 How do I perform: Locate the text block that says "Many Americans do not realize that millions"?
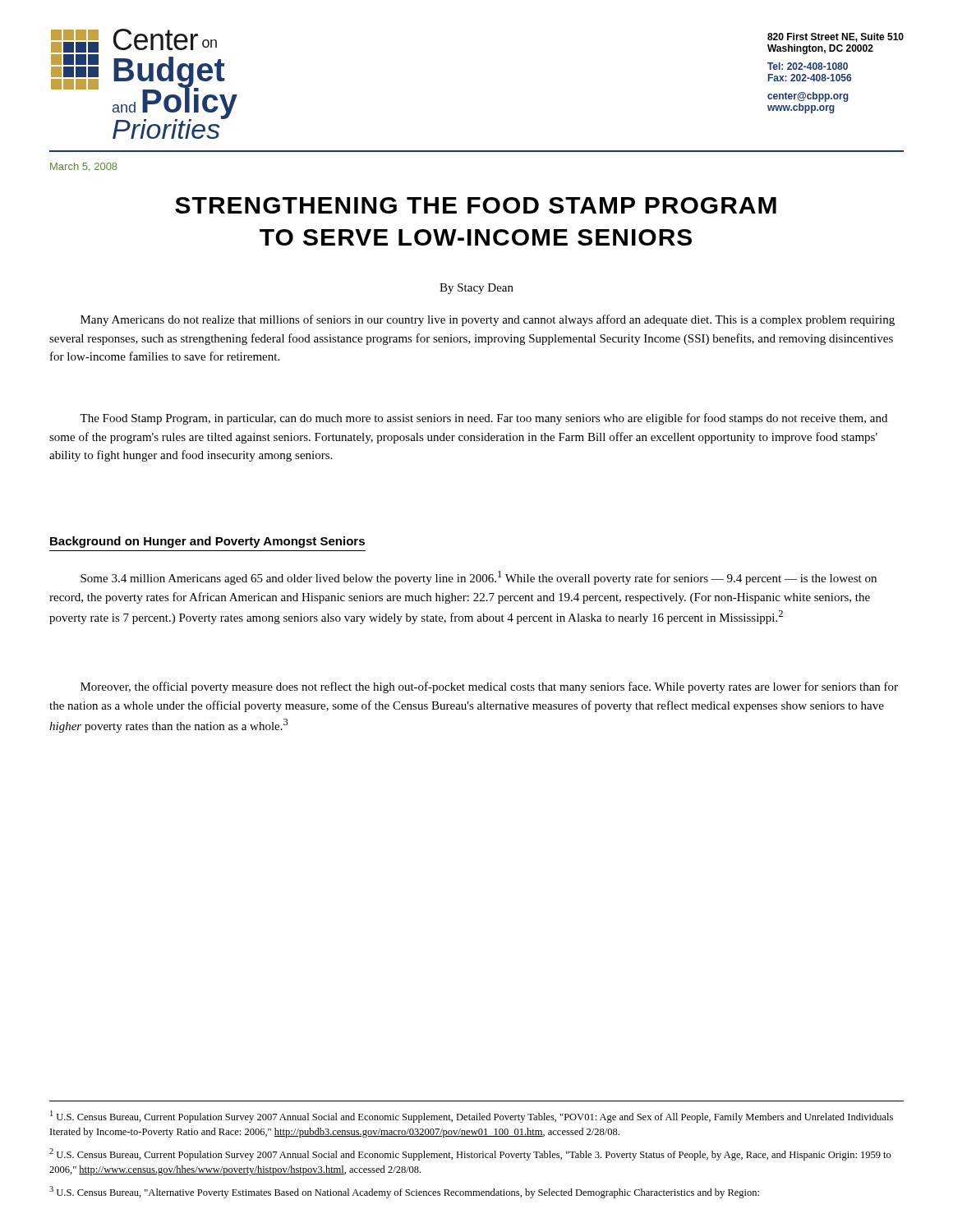[476, 338]
